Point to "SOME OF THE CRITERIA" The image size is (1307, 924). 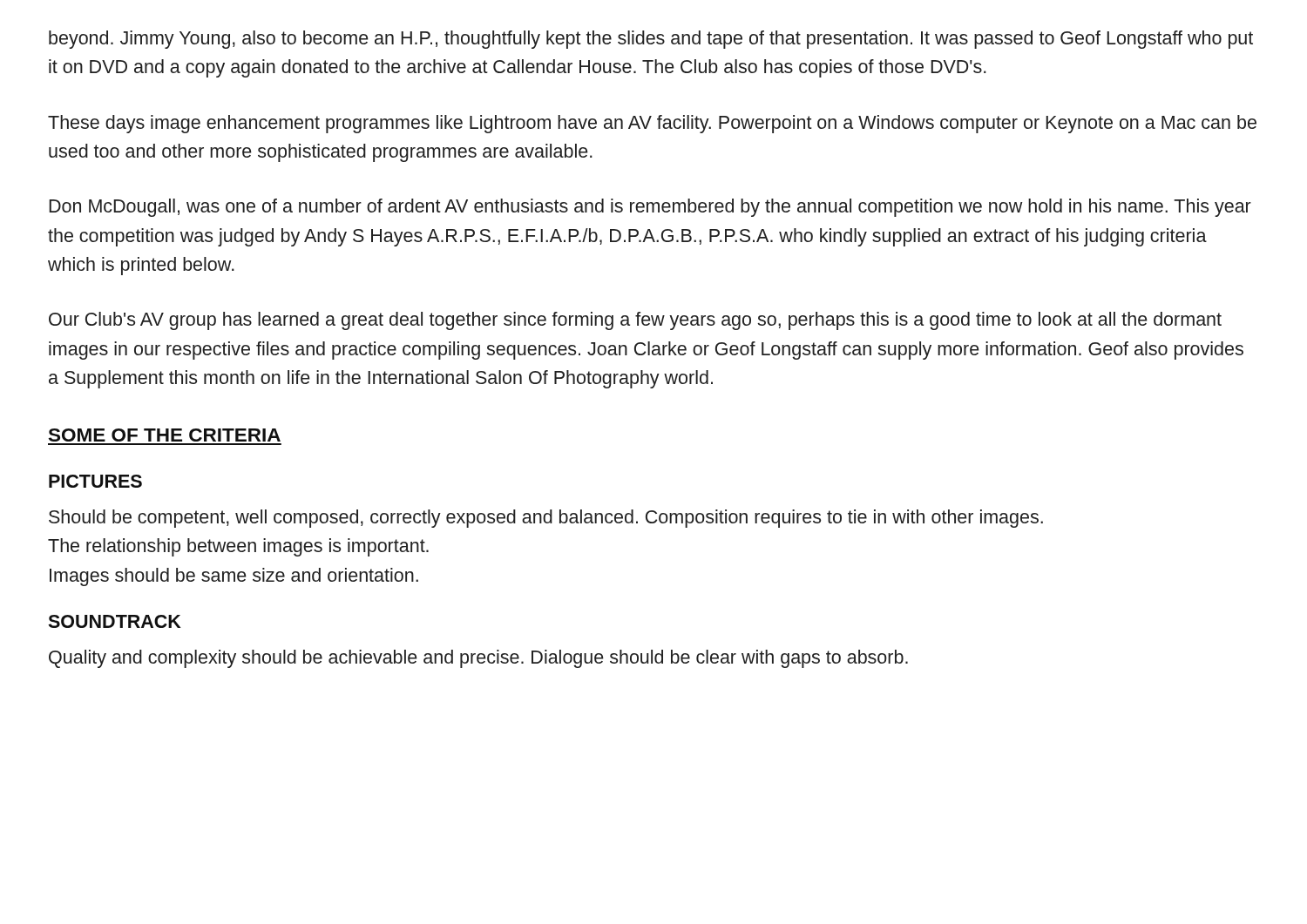(164, 435)
